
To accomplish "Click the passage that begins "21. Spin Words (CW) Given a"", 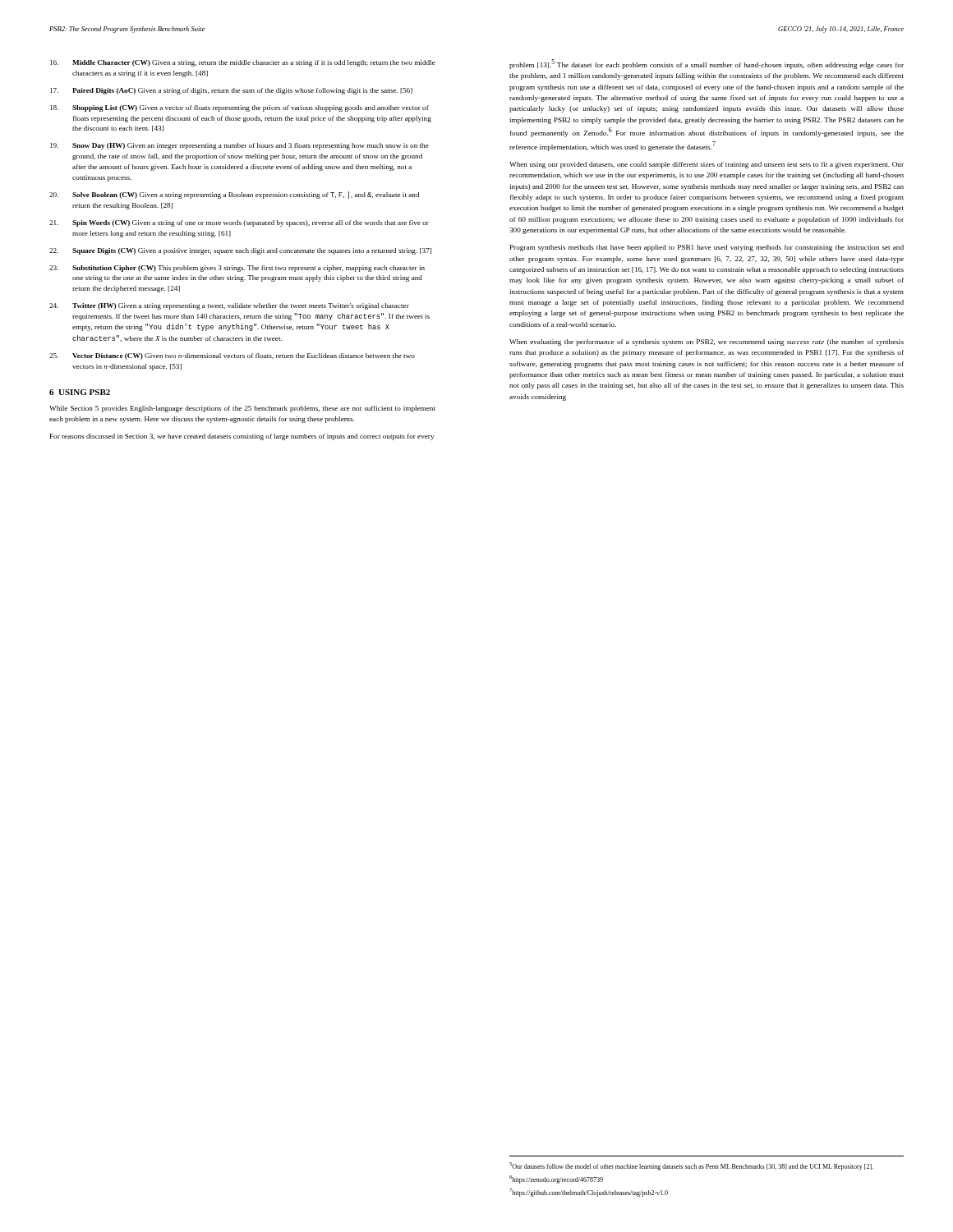I will 242,228.
